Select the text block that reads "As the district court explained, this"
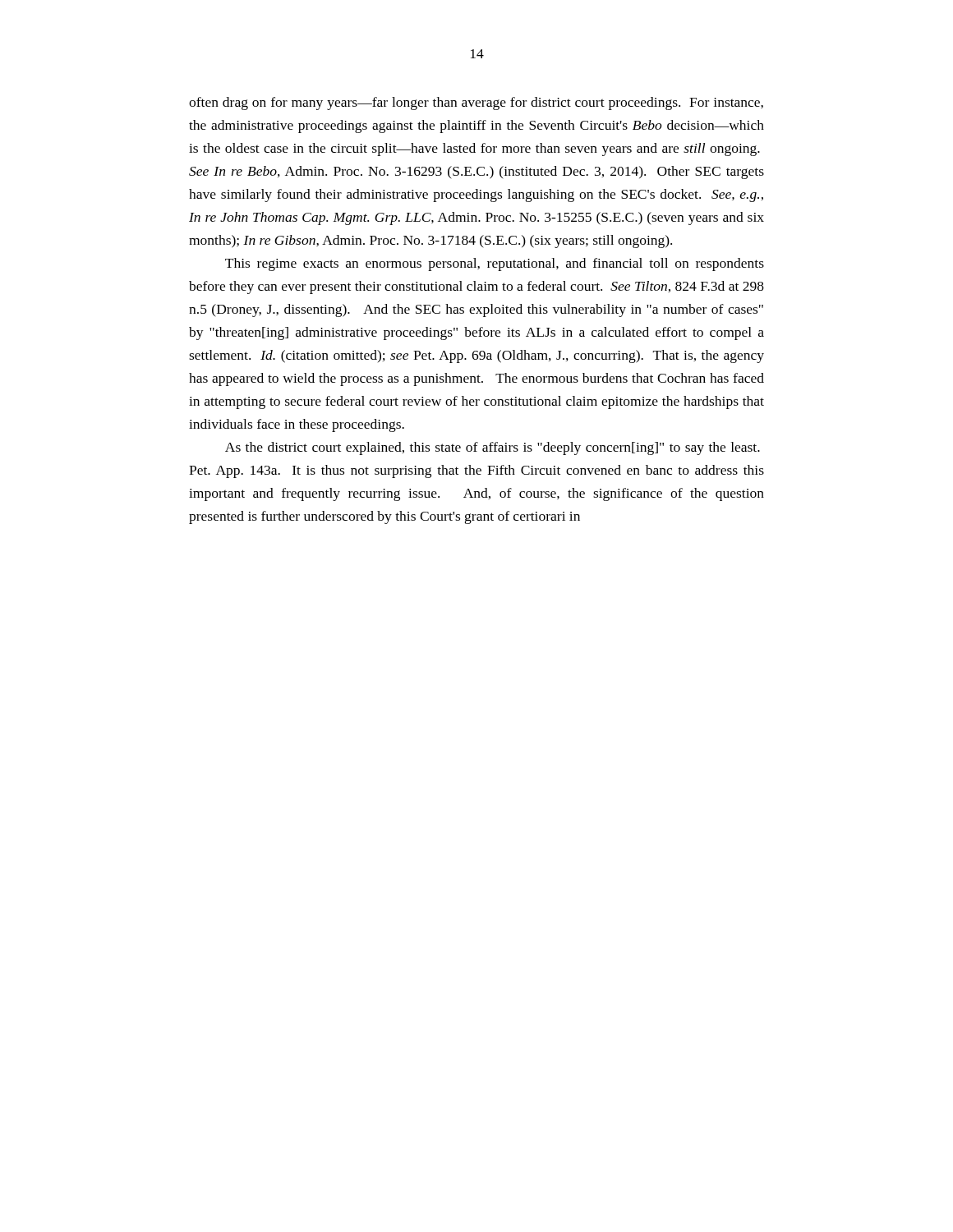Viewport: 953px width, 1232px height. tap(476, 481)
